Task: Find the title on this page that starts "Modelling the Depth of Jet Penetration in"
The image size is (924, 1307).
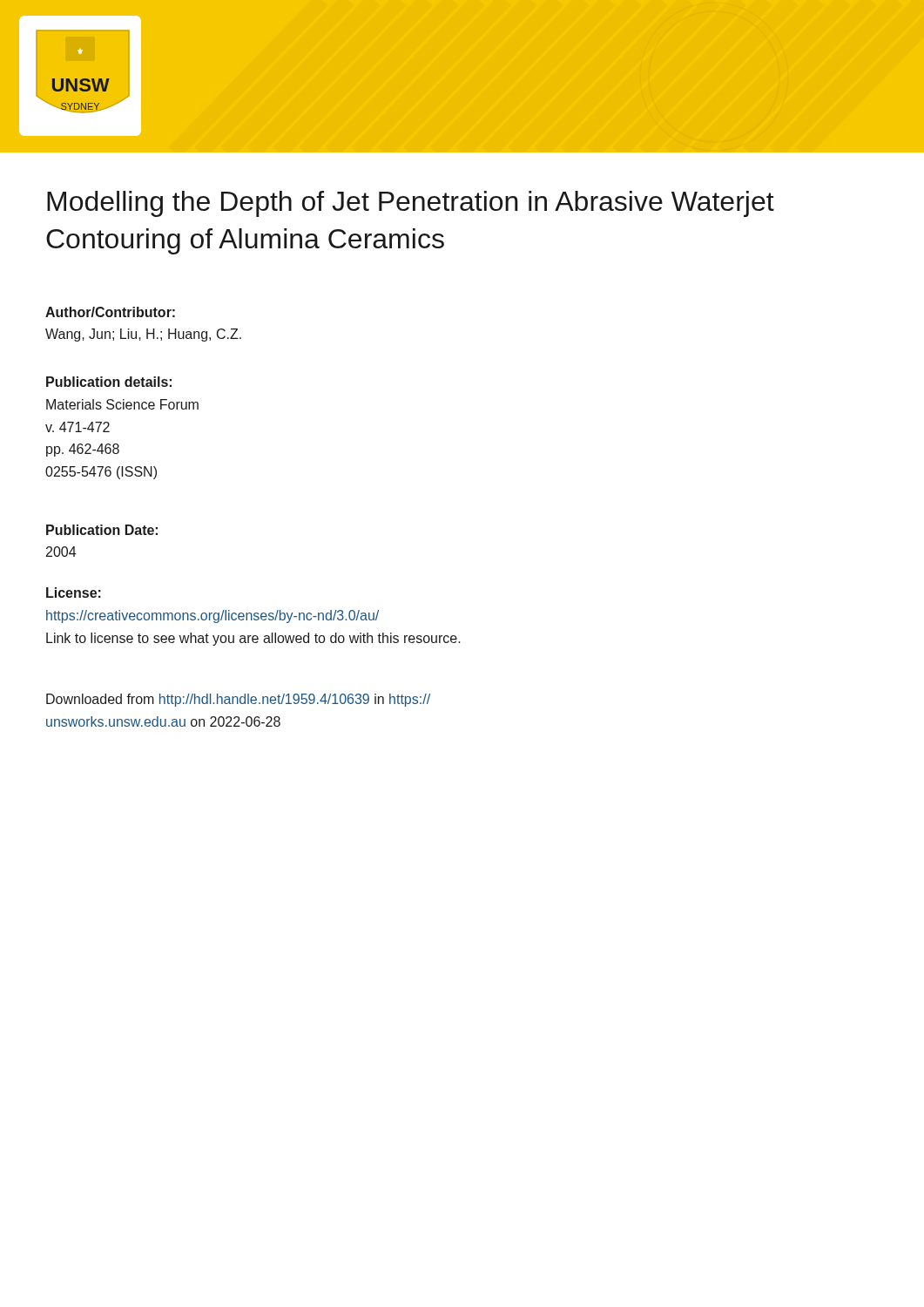Action: tap(410, 220)
